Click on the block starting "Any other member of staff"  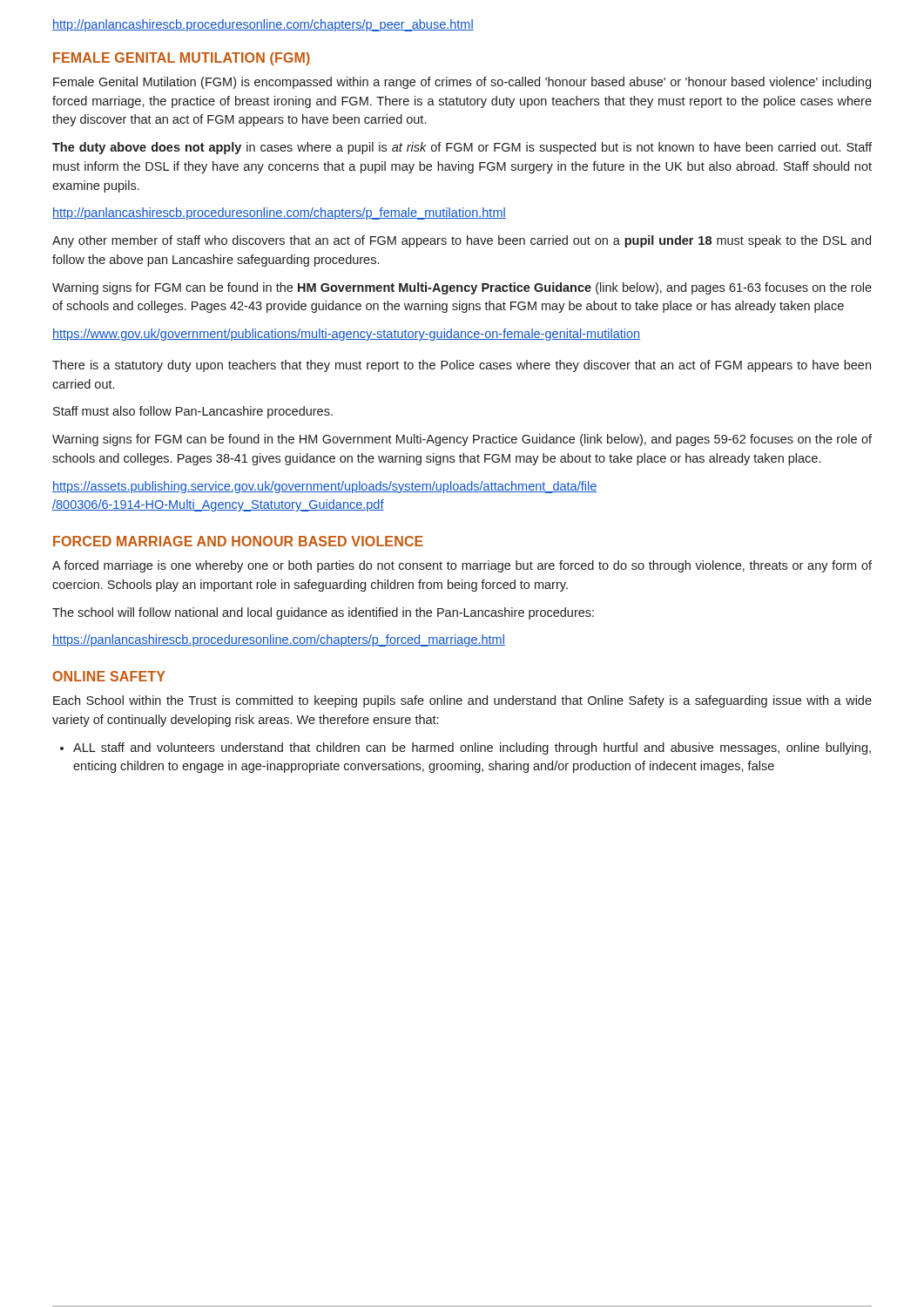pos(462,250)
